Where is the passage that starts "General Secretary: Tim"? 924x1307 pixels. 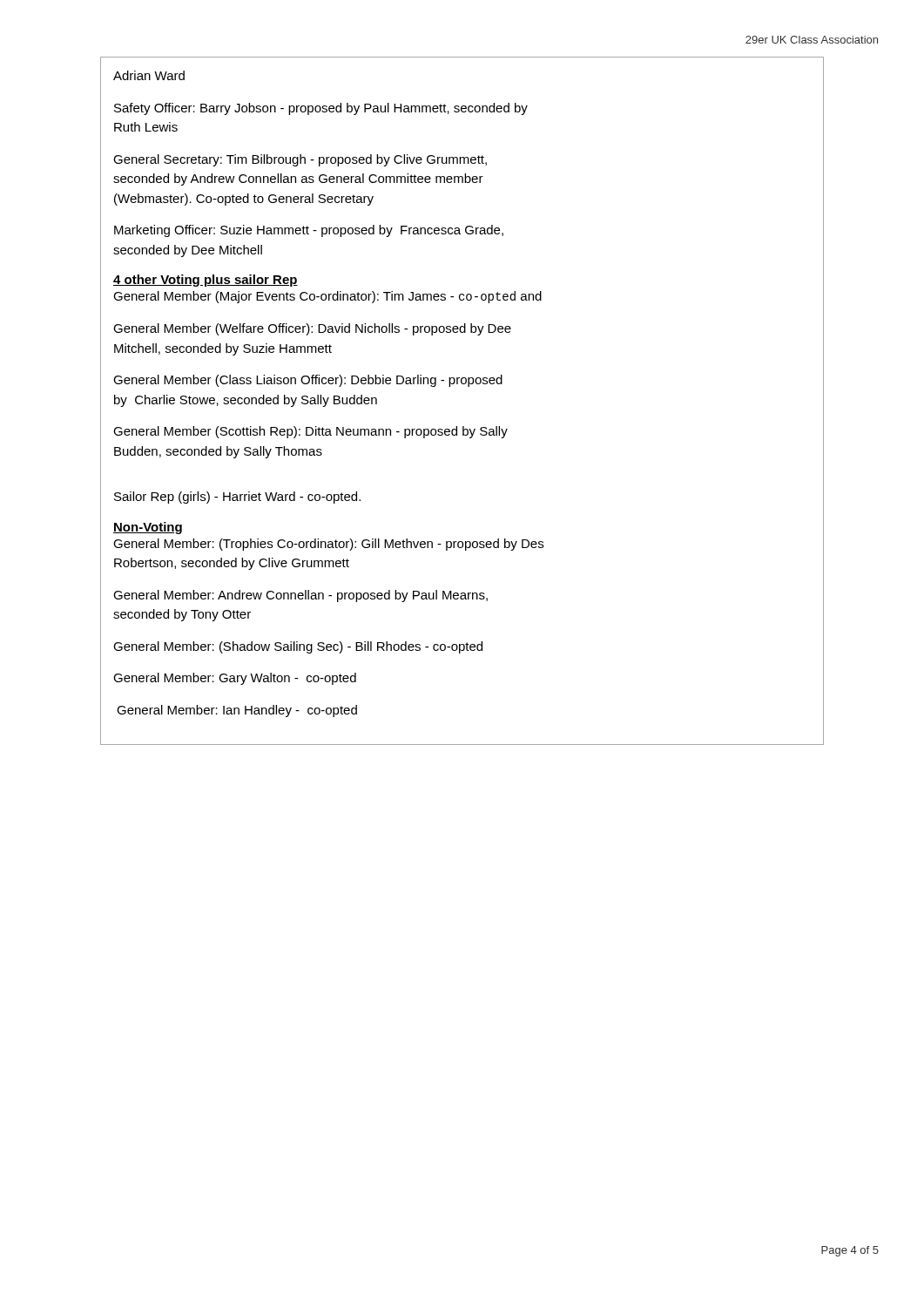[x=301, y=178]
